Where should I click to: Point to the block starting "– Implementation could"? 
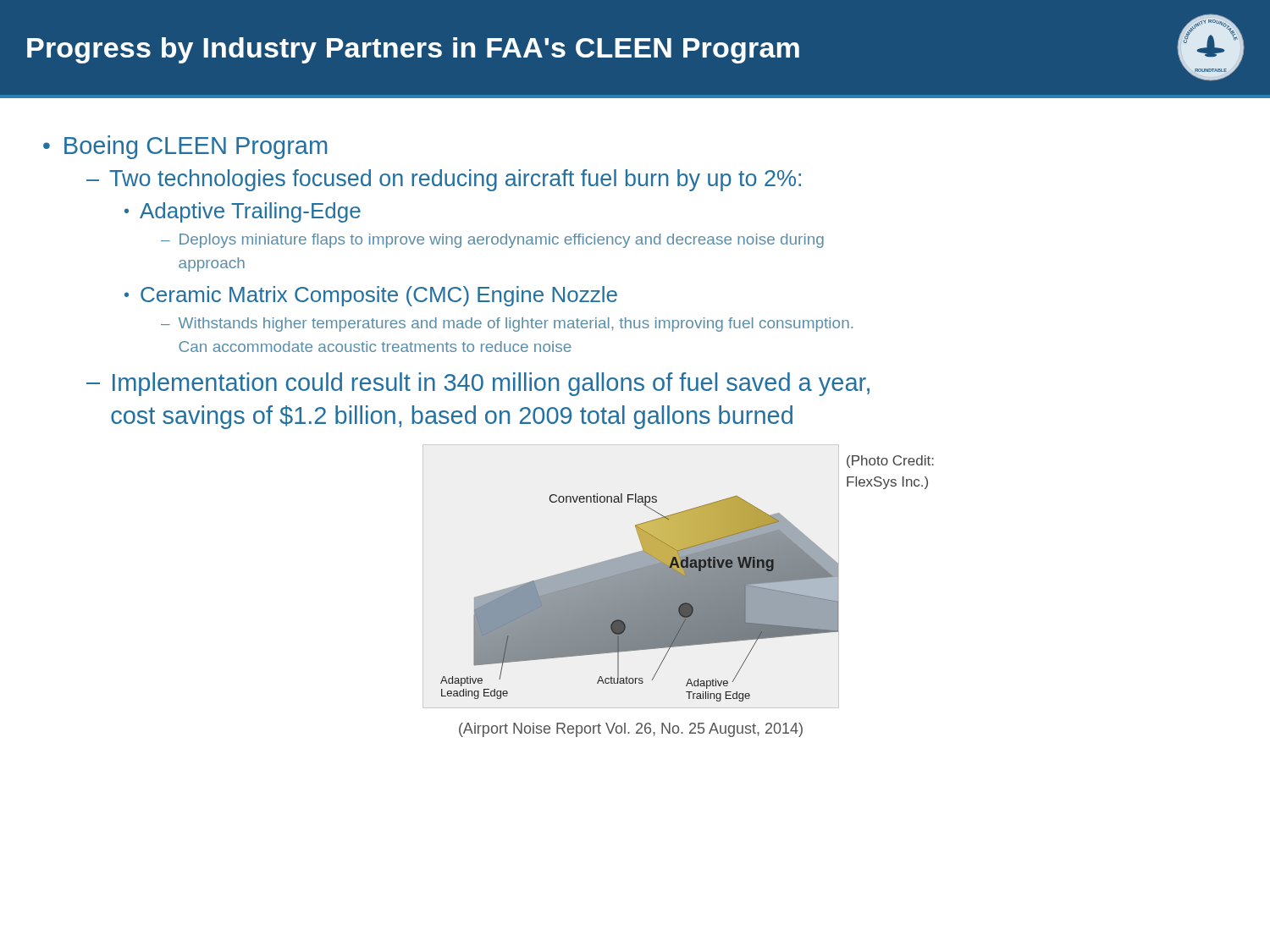[479, 400]
